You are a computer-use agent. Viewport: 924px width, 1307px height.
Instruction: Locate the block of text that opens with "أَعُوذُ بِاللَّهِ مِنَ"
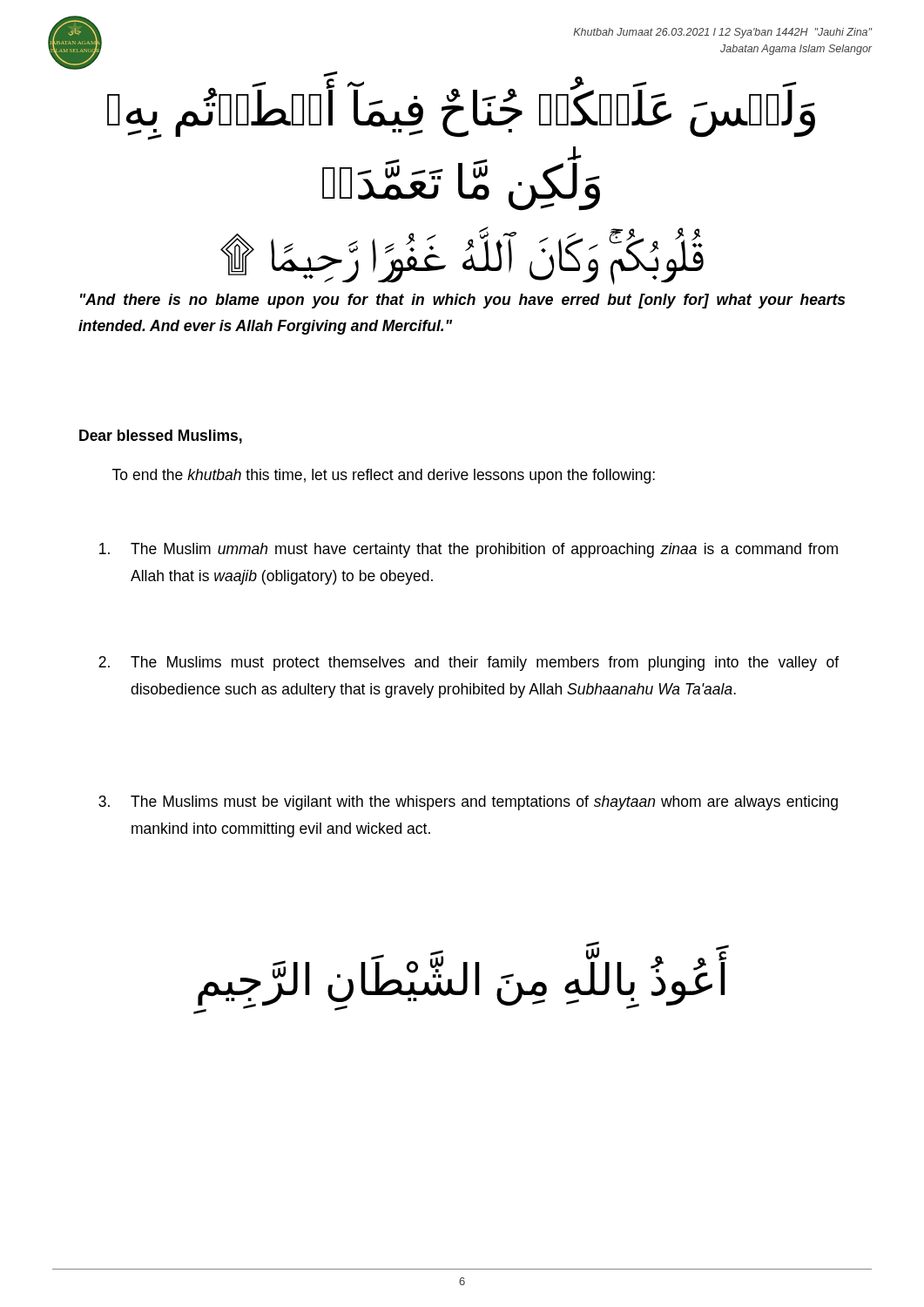click(462, 980)
